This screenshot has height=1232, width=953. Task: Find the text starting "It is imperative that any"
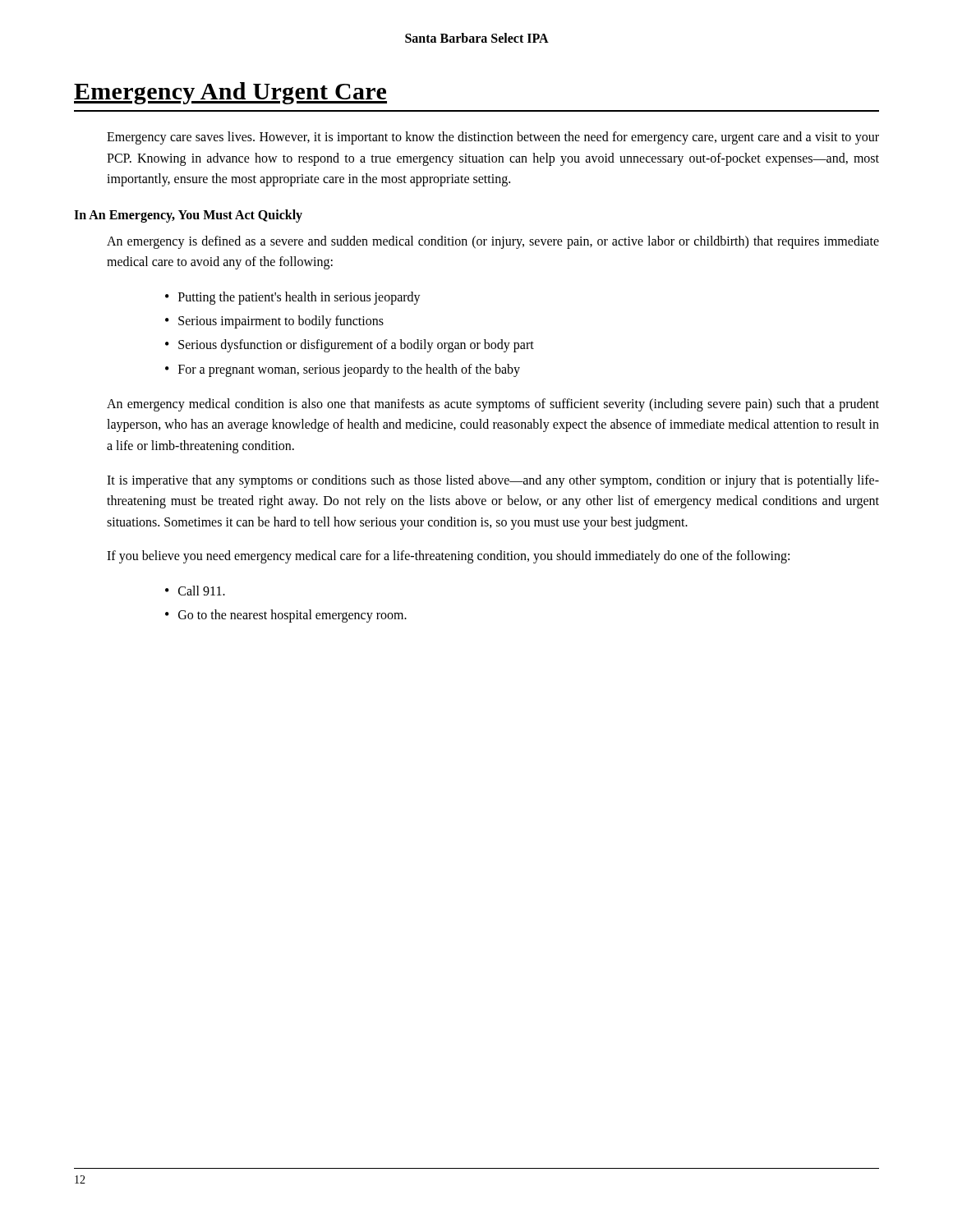[493, 501]
